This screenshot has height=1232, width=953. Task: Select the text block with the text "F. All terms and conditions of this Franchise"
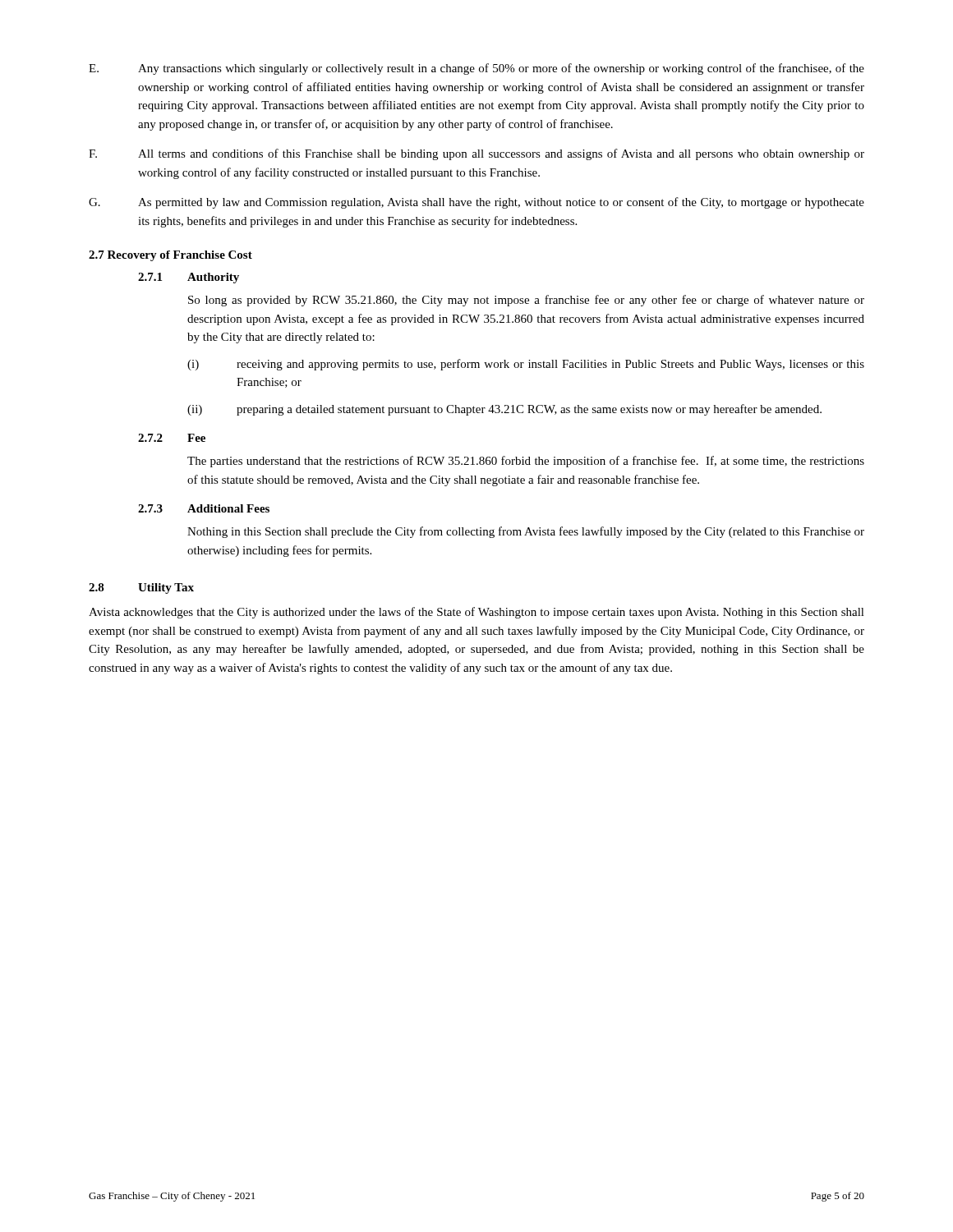(x=476, y=163)
